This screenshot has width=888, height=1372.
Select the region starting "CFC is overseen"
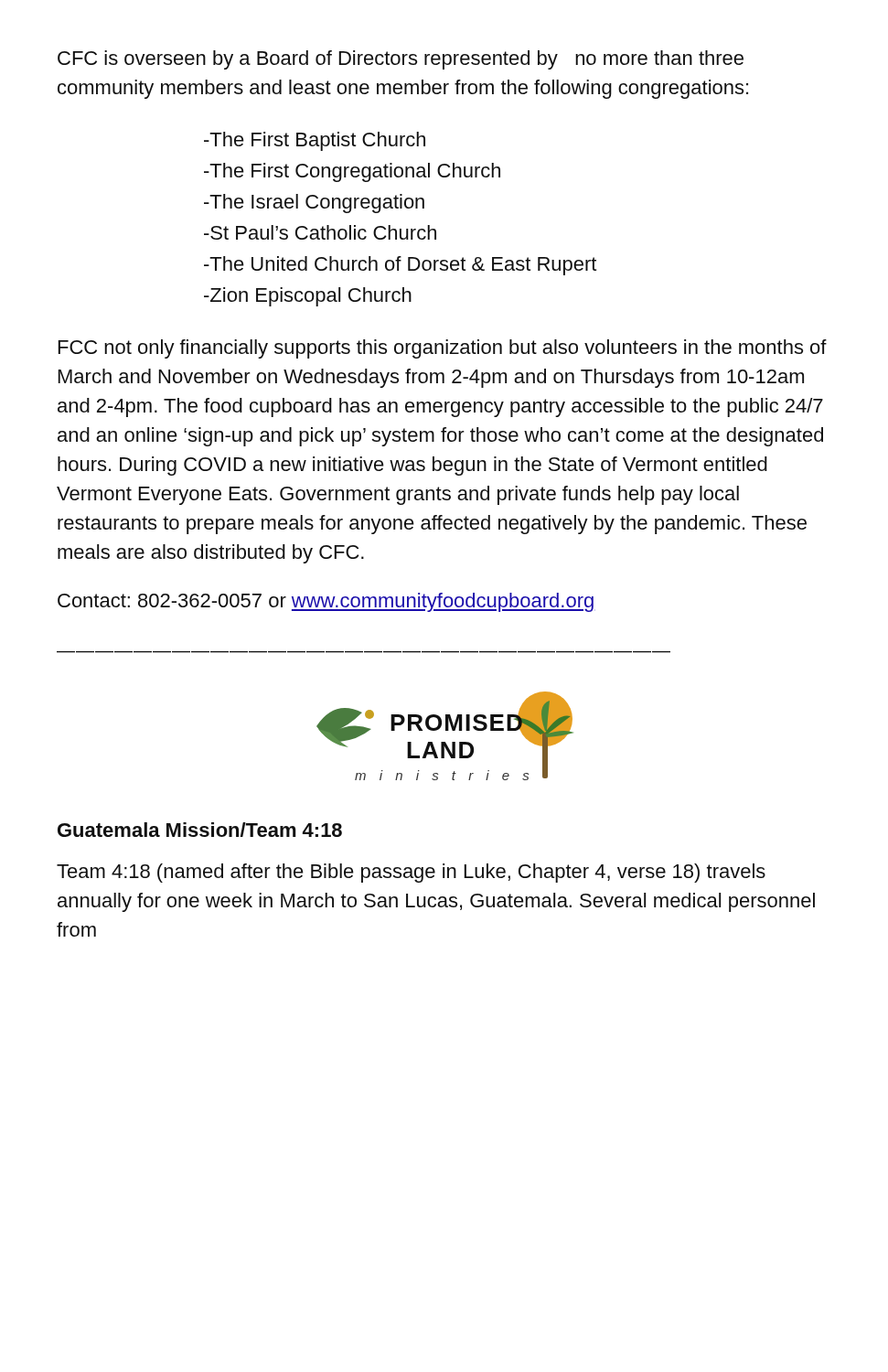coord(403,73)
